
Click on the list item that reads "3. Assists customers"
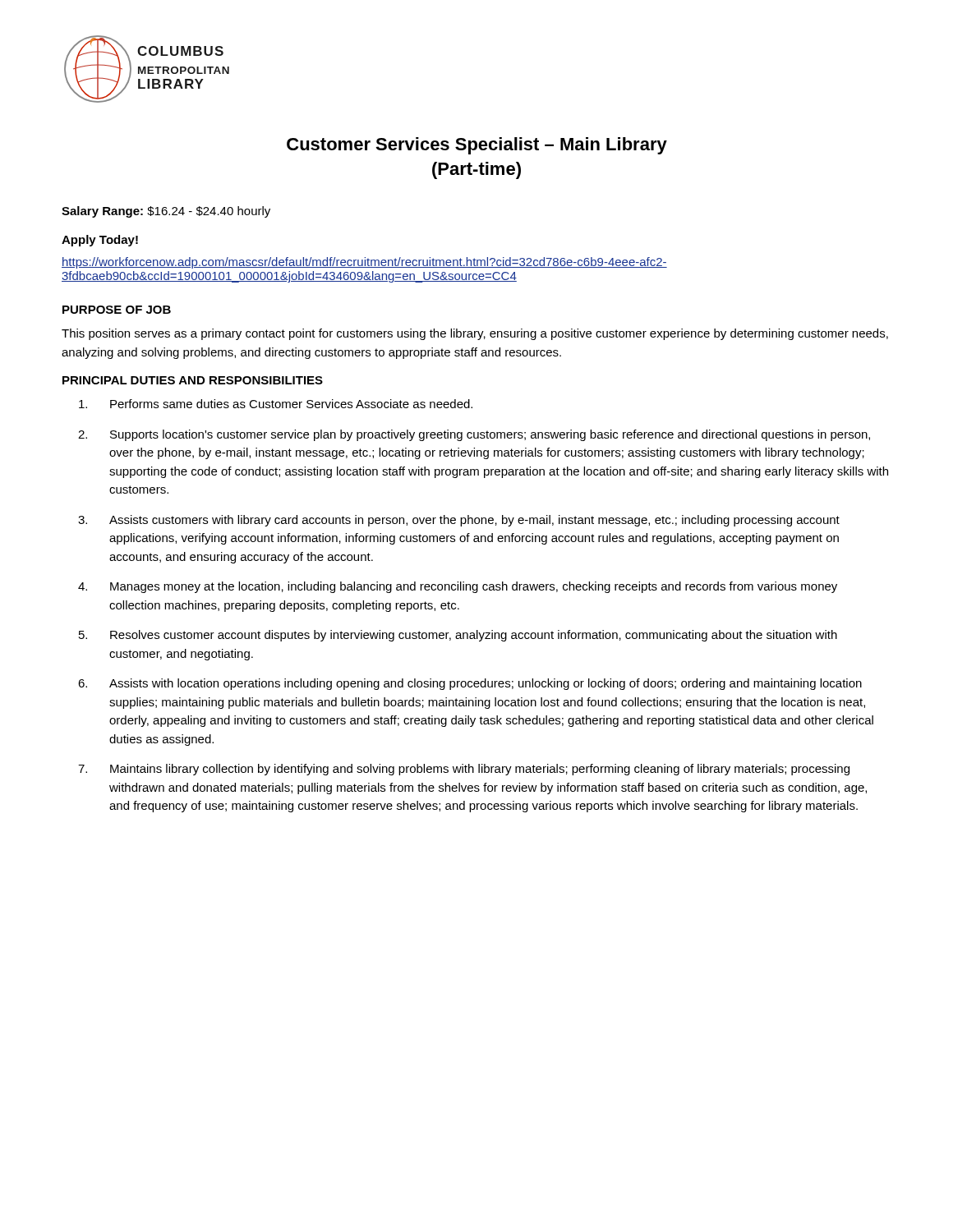point(476,539)
